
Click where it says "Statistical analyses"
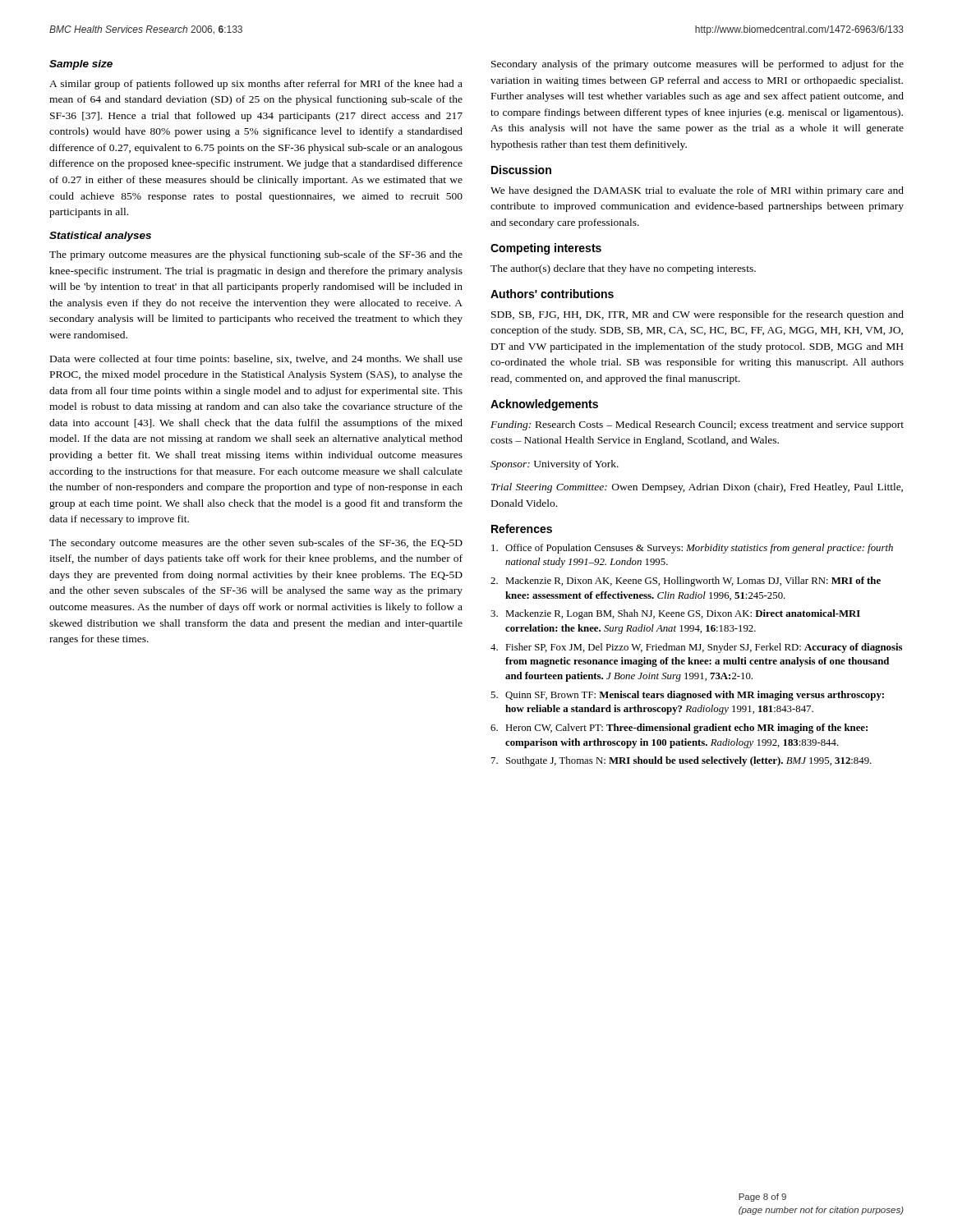(x=100, y=235)
